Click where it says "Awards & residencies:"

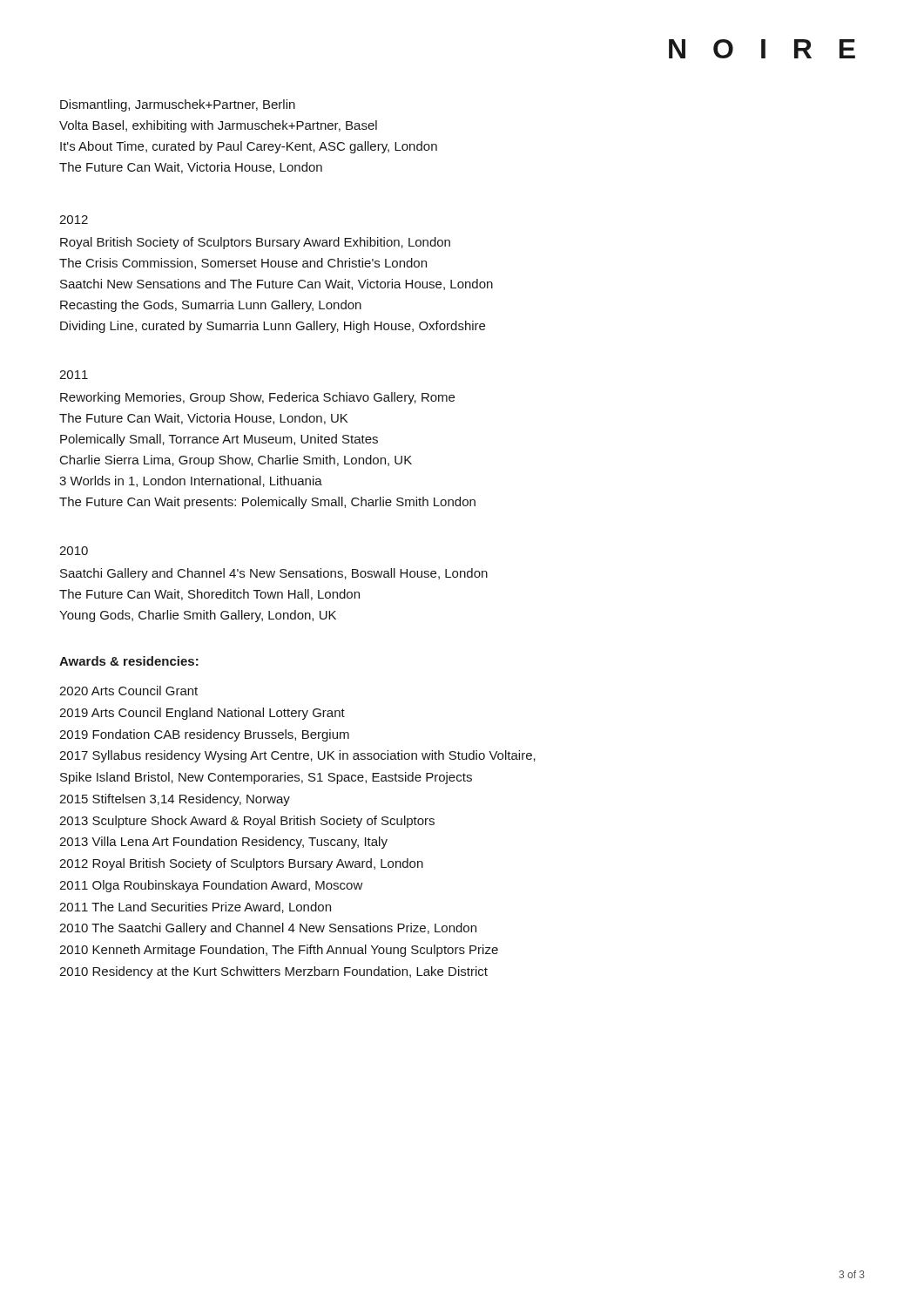point(129,661)
